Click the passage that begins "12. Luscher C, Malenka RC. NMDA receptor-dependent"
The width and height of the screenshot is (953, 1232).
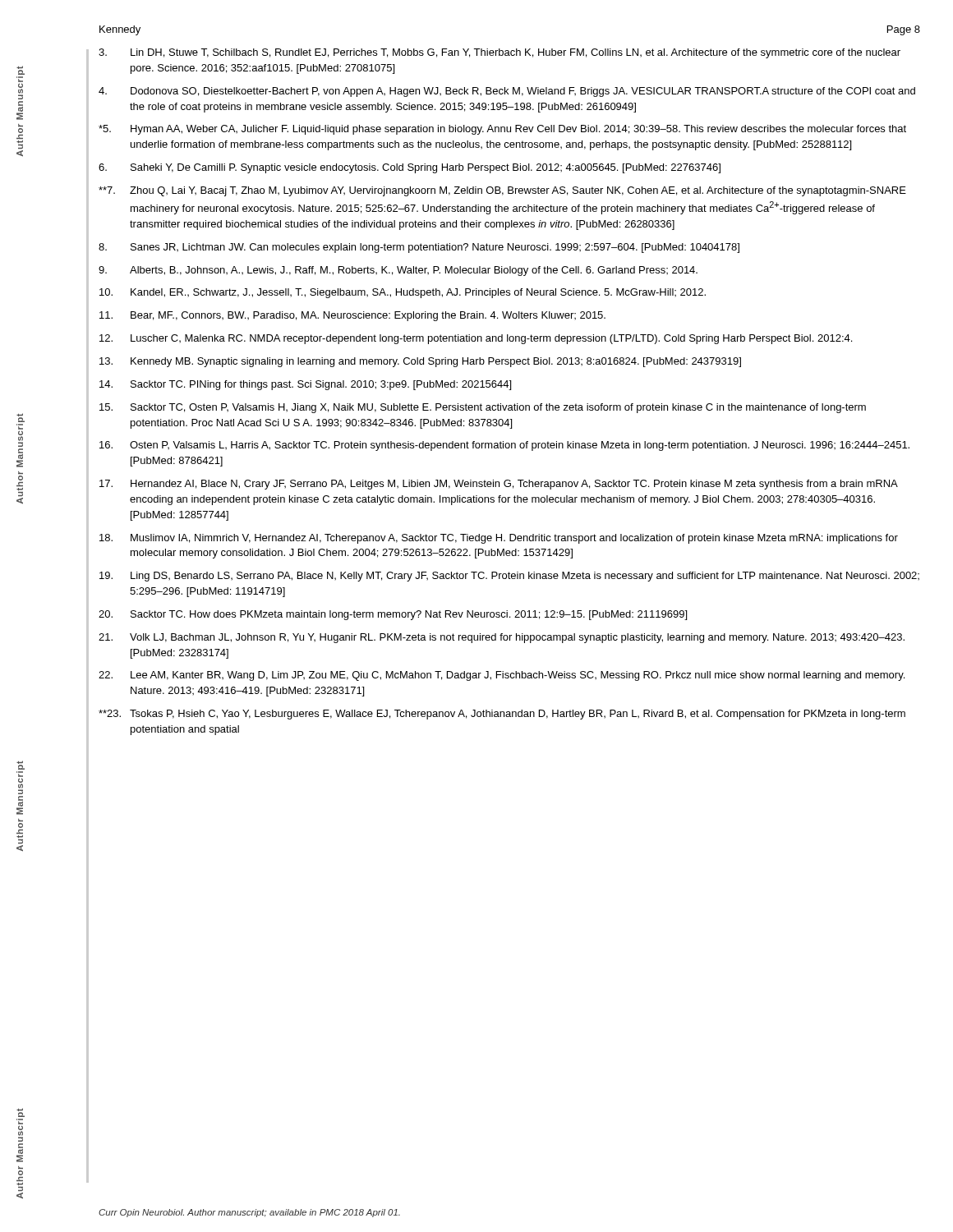click(476, 339)
